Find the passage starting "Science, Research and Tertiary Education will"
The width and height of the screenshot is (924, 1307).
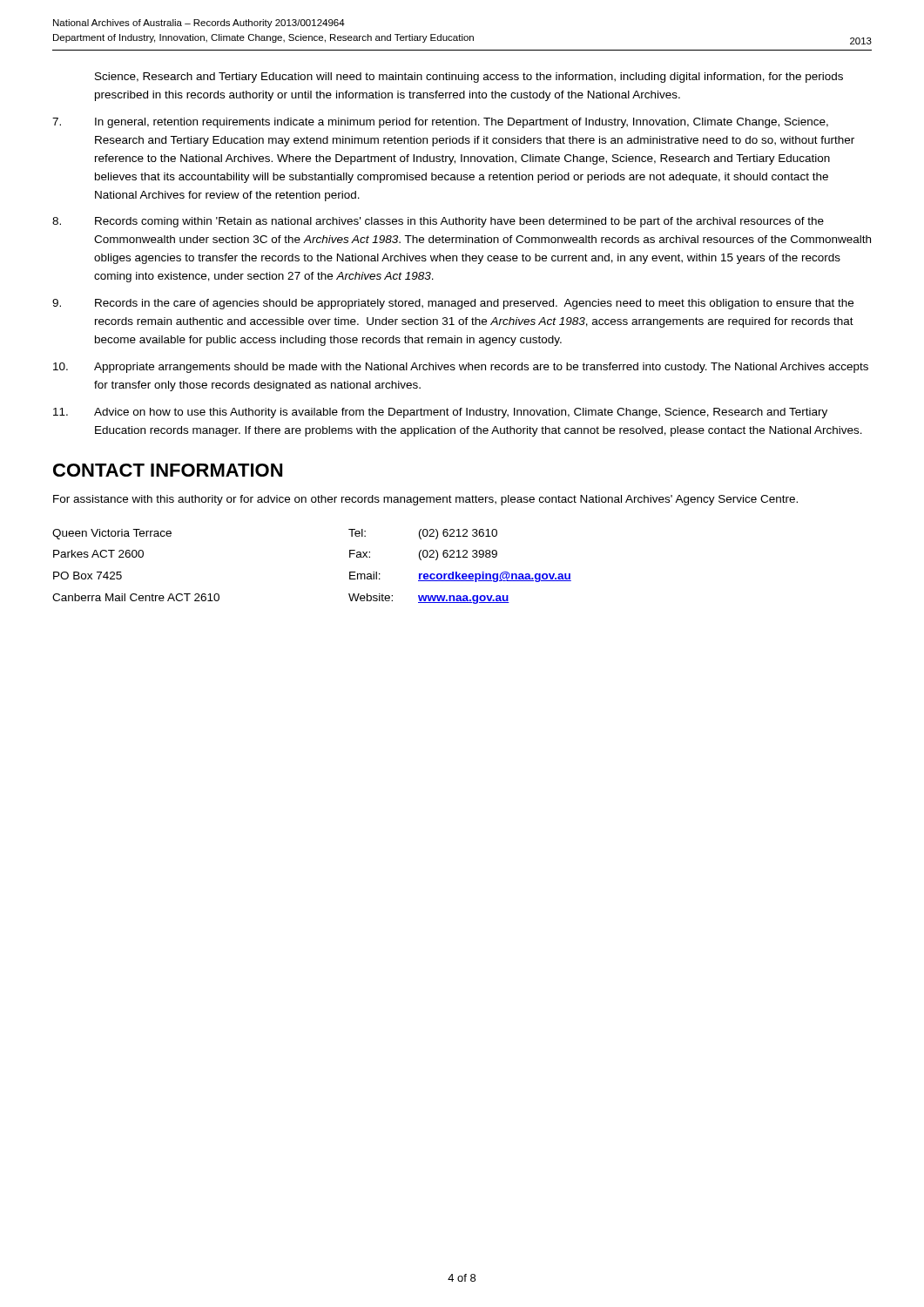(469, 85)
